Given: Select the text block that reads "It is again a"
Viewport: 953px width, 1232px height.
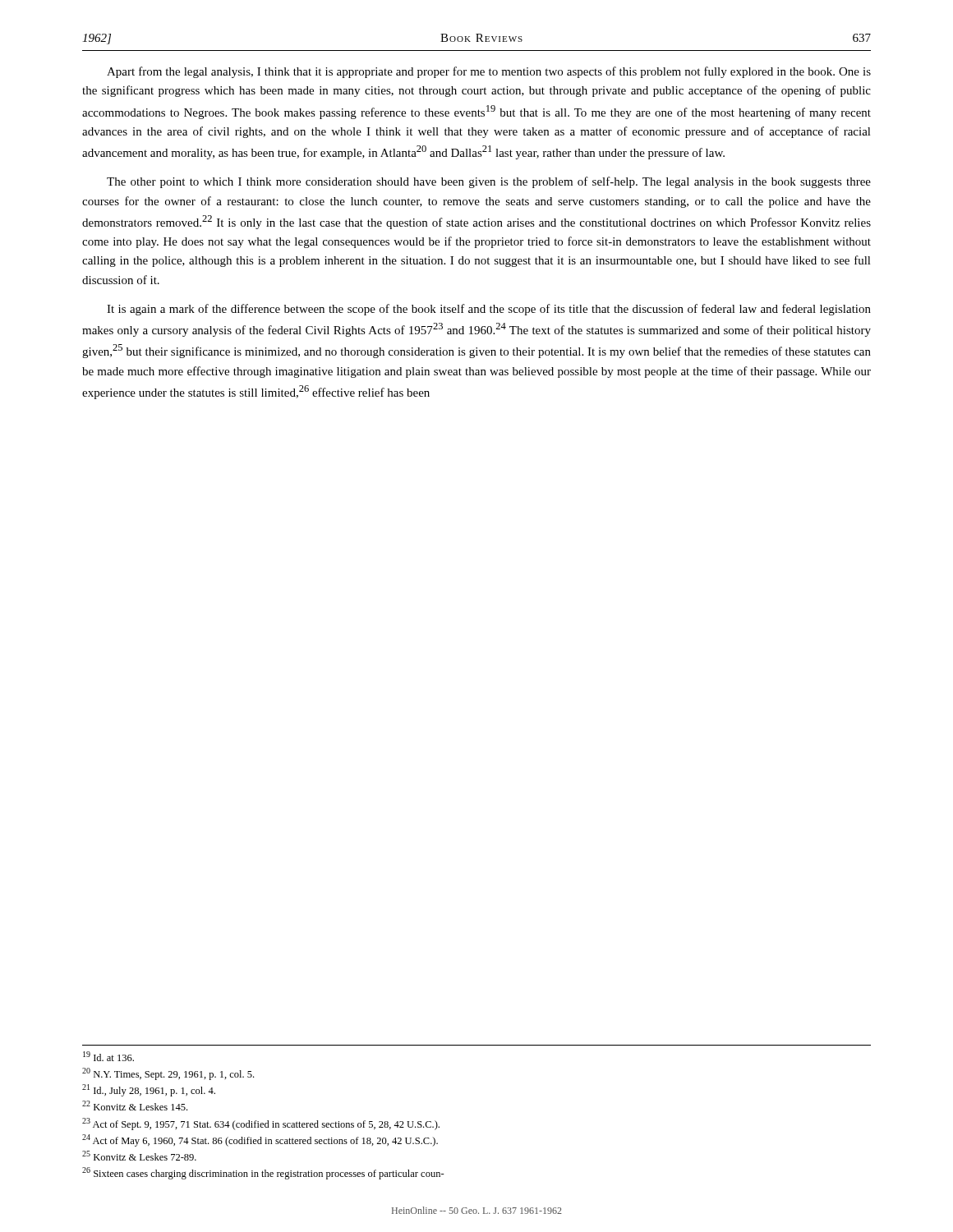Looking at the screenshot, I should (x=476, y=351).
